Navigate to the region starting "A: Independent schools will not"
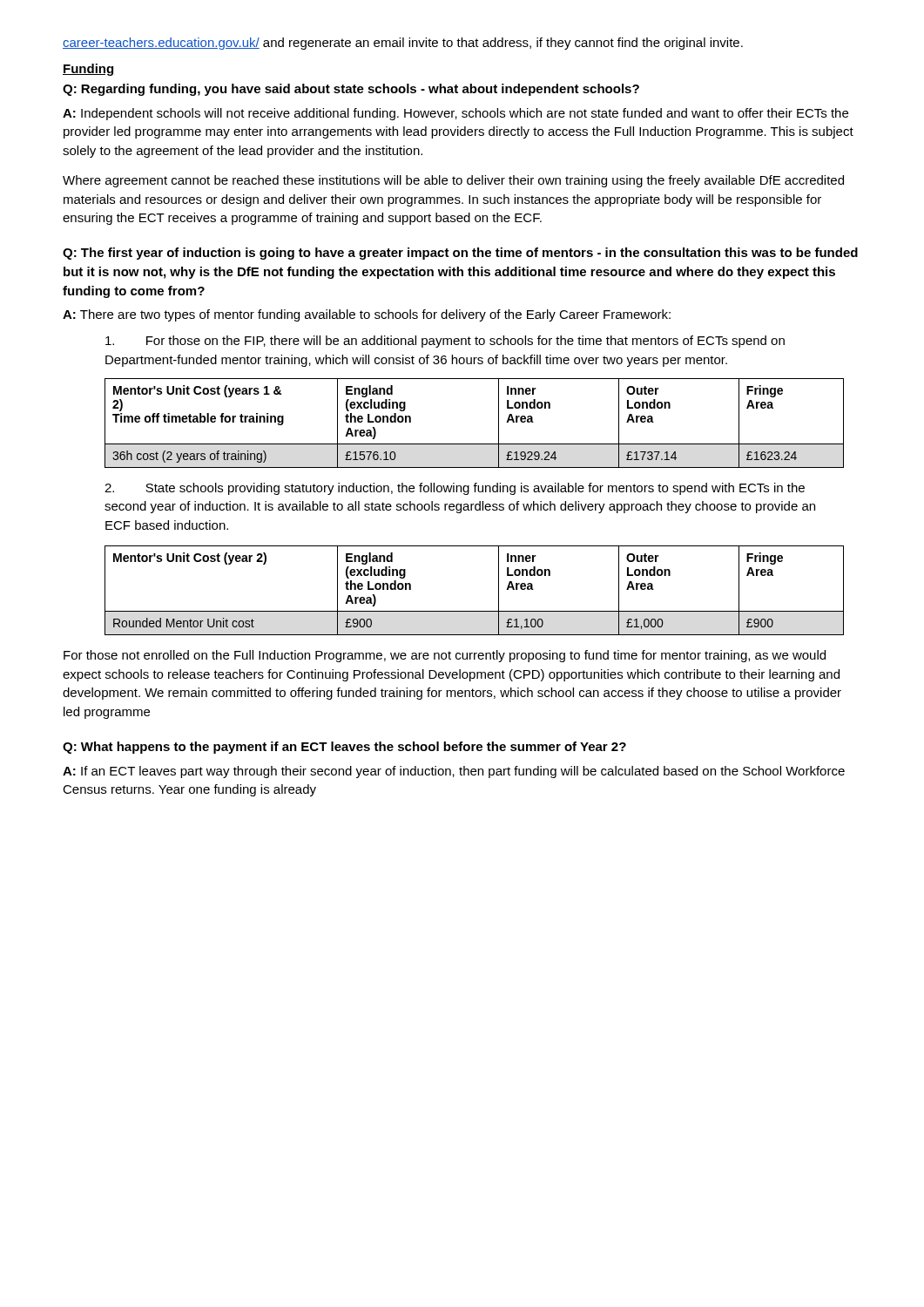Viewport: 924px width, 1307px height. click(x=458, y=131)
